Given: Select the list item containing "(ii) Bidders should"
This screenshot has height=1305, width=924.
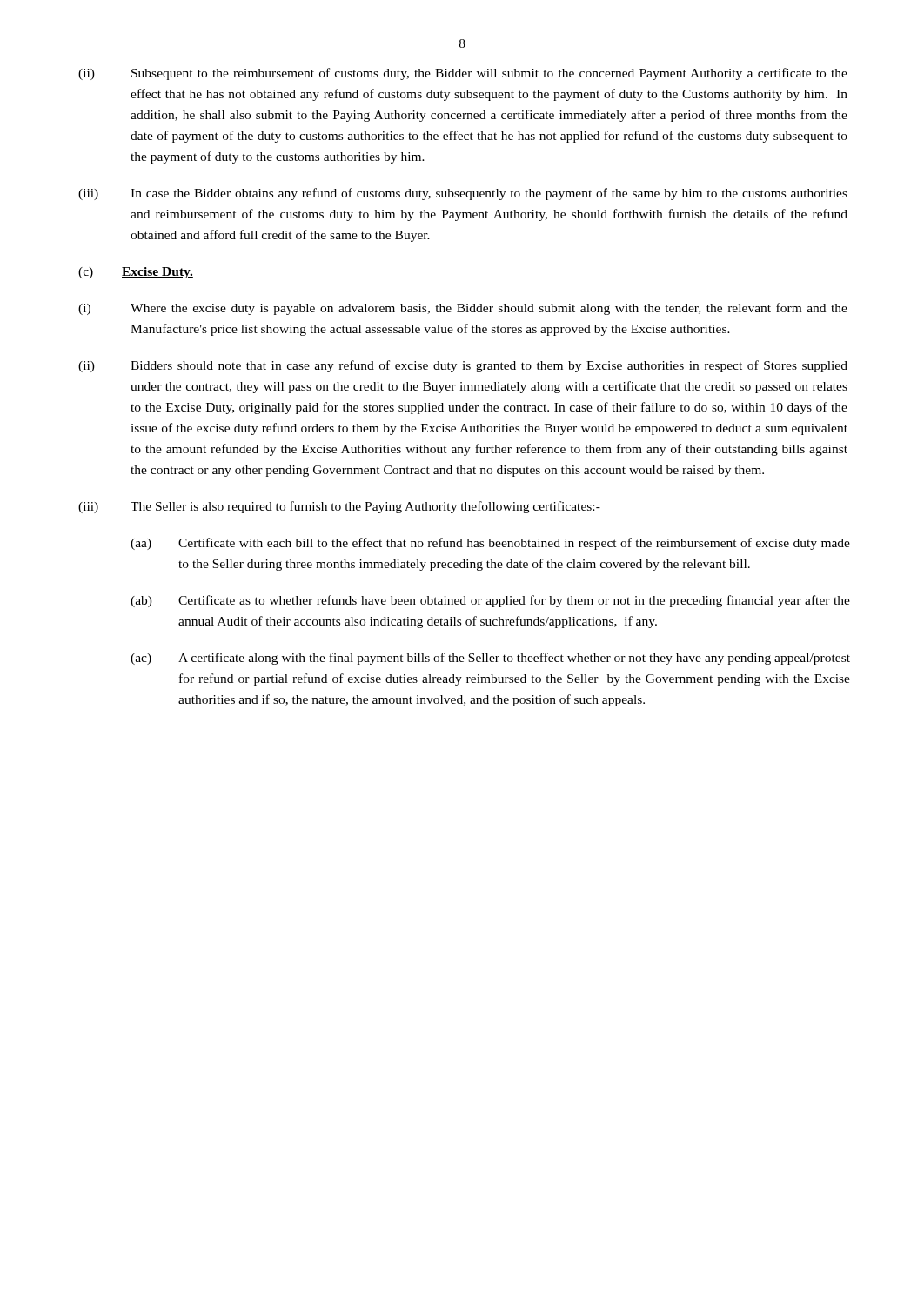Looking at the screenshot, I should 463,418.
